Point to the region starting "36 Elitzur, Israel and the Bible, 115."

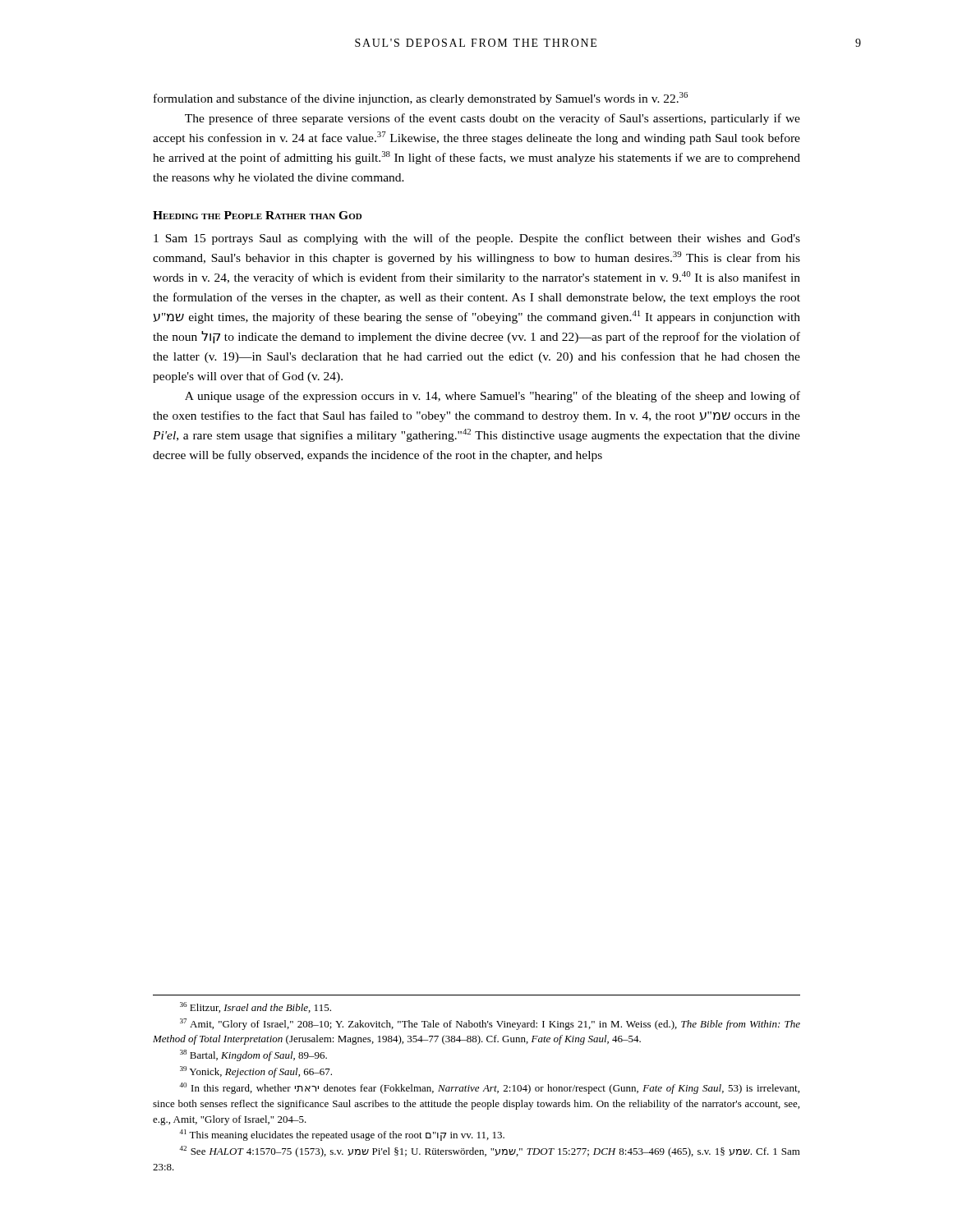(256, 1007)
